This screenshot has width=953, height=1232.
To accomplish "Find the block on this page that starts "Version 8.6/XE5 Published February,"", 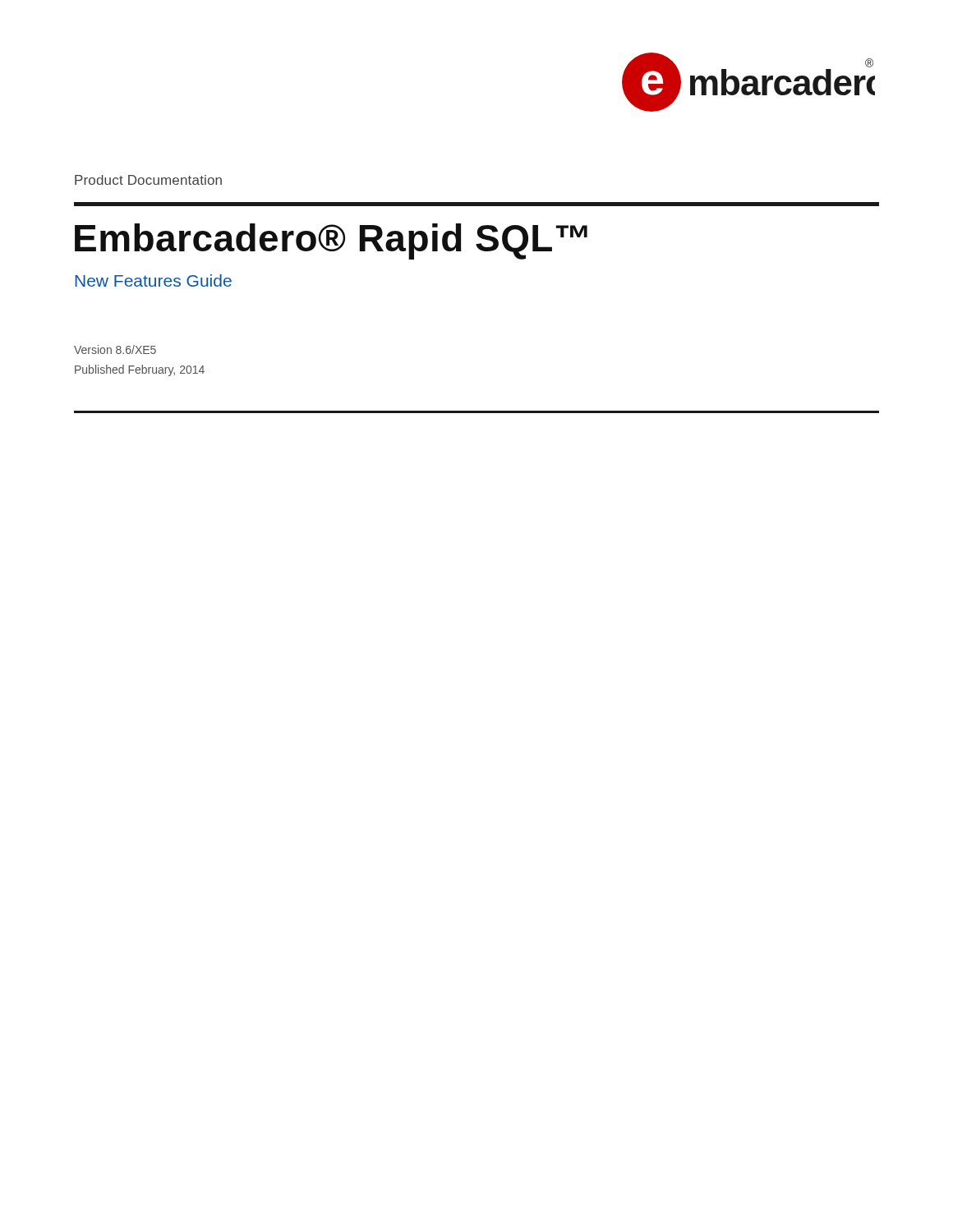I will [x=139, y=360].
